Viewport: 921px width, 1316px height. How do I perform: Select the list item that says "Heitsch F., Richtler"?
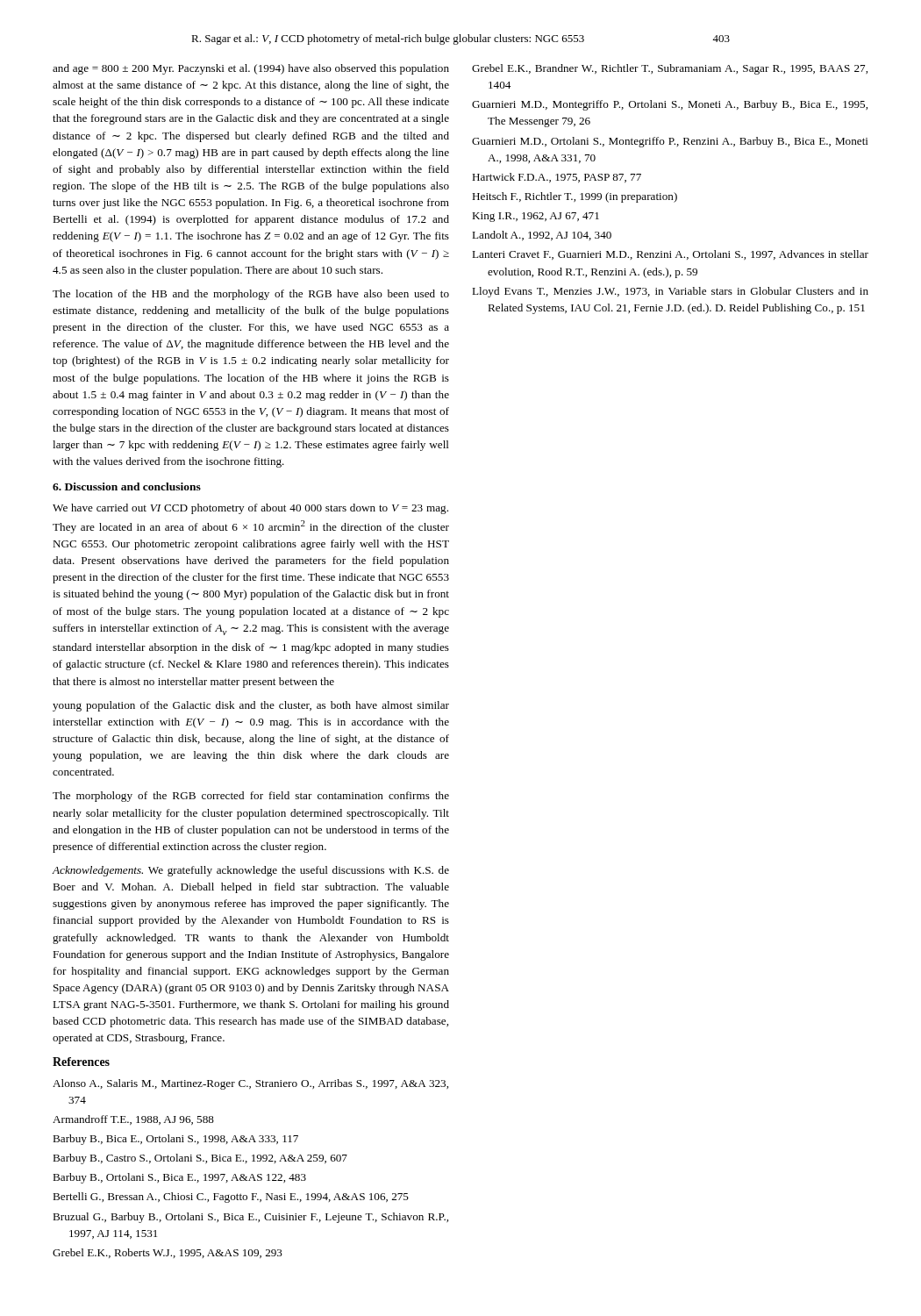pyautogui.click(x=575, y=196)
